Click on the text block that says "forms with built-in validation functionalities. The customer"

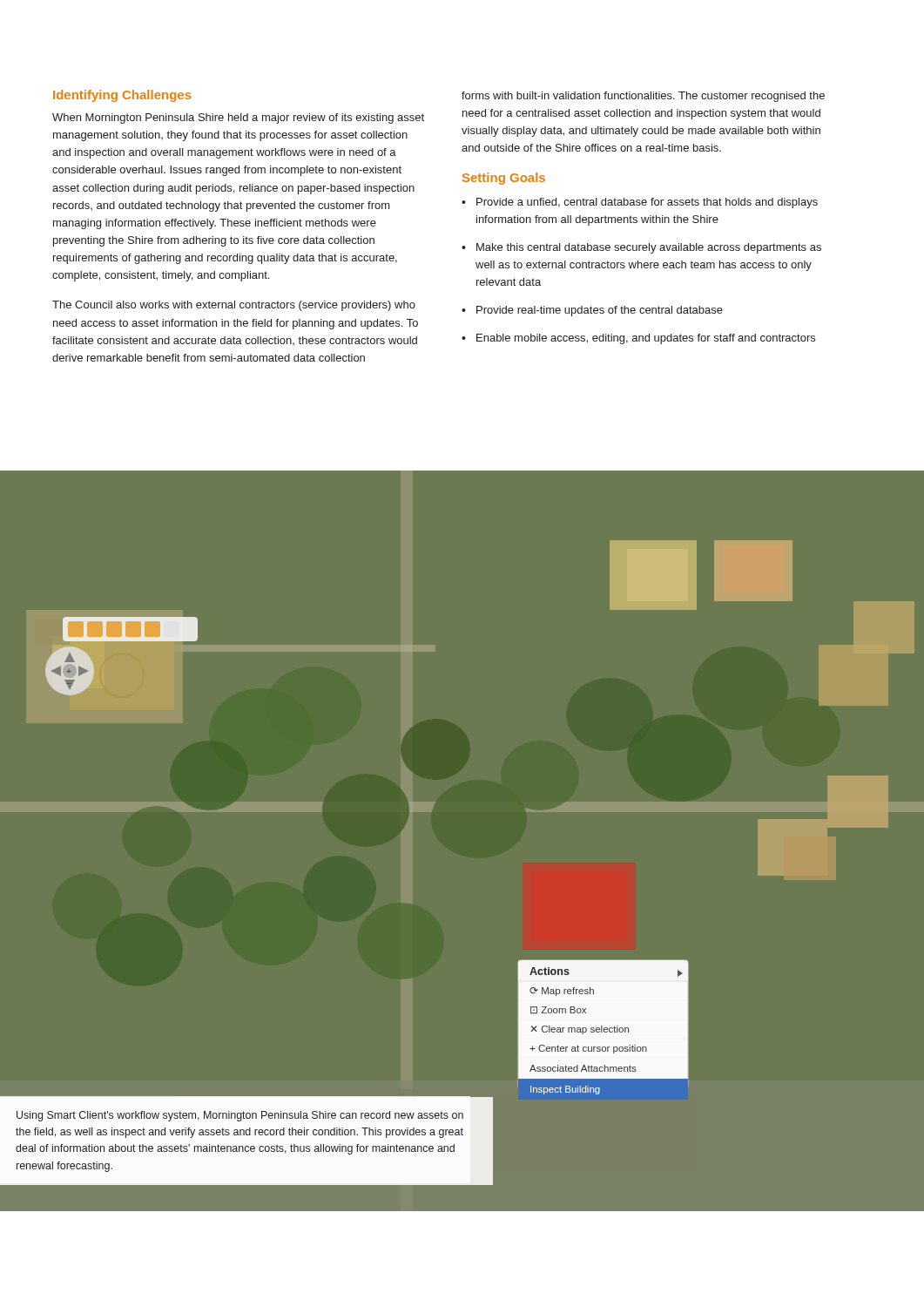[643, 122]
